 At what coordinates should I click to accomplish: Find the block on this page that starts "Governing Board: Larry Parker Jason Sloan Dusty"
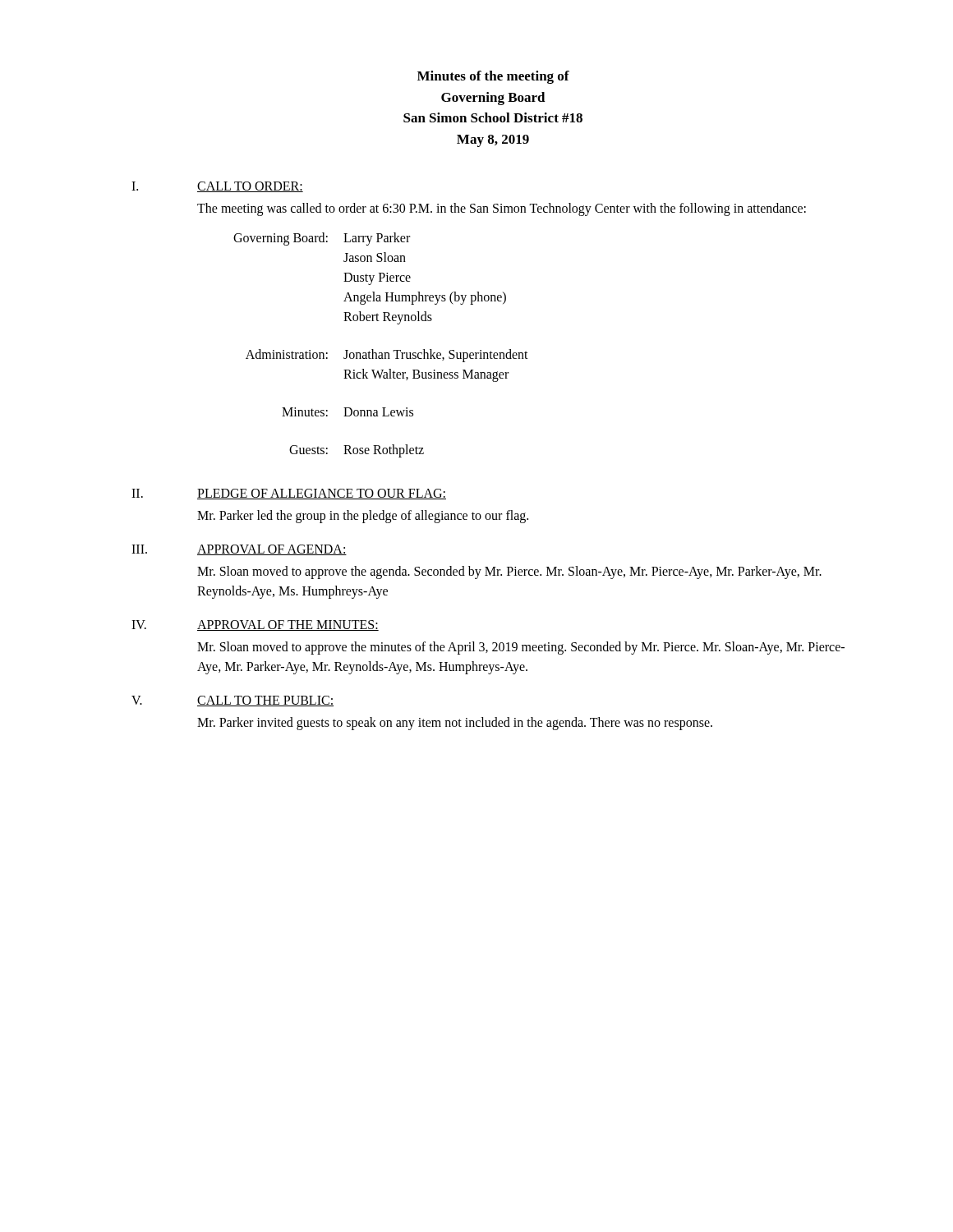(x=526, y=344)
